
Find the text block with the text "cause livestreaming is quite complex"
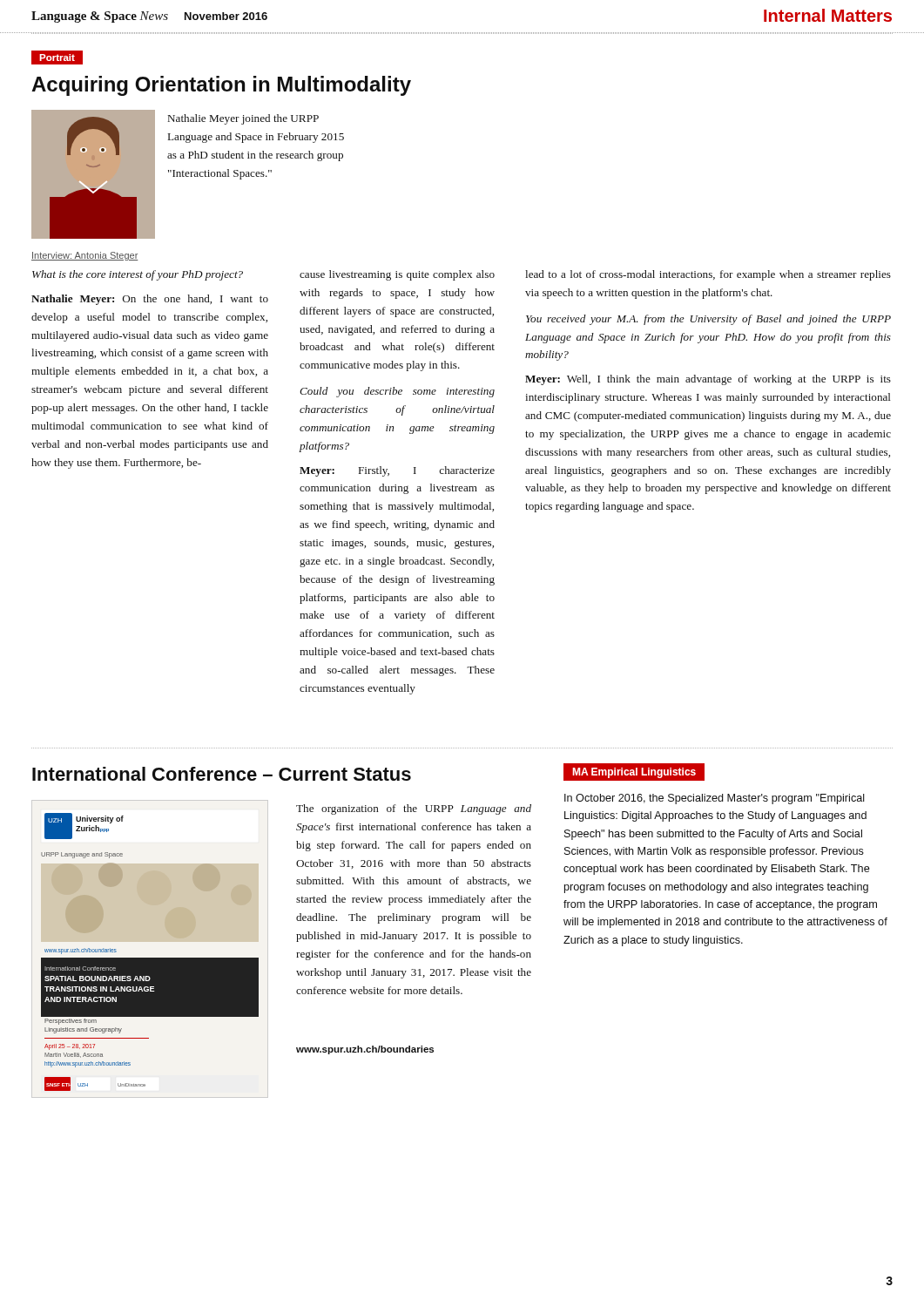click(x=397, y=482)
